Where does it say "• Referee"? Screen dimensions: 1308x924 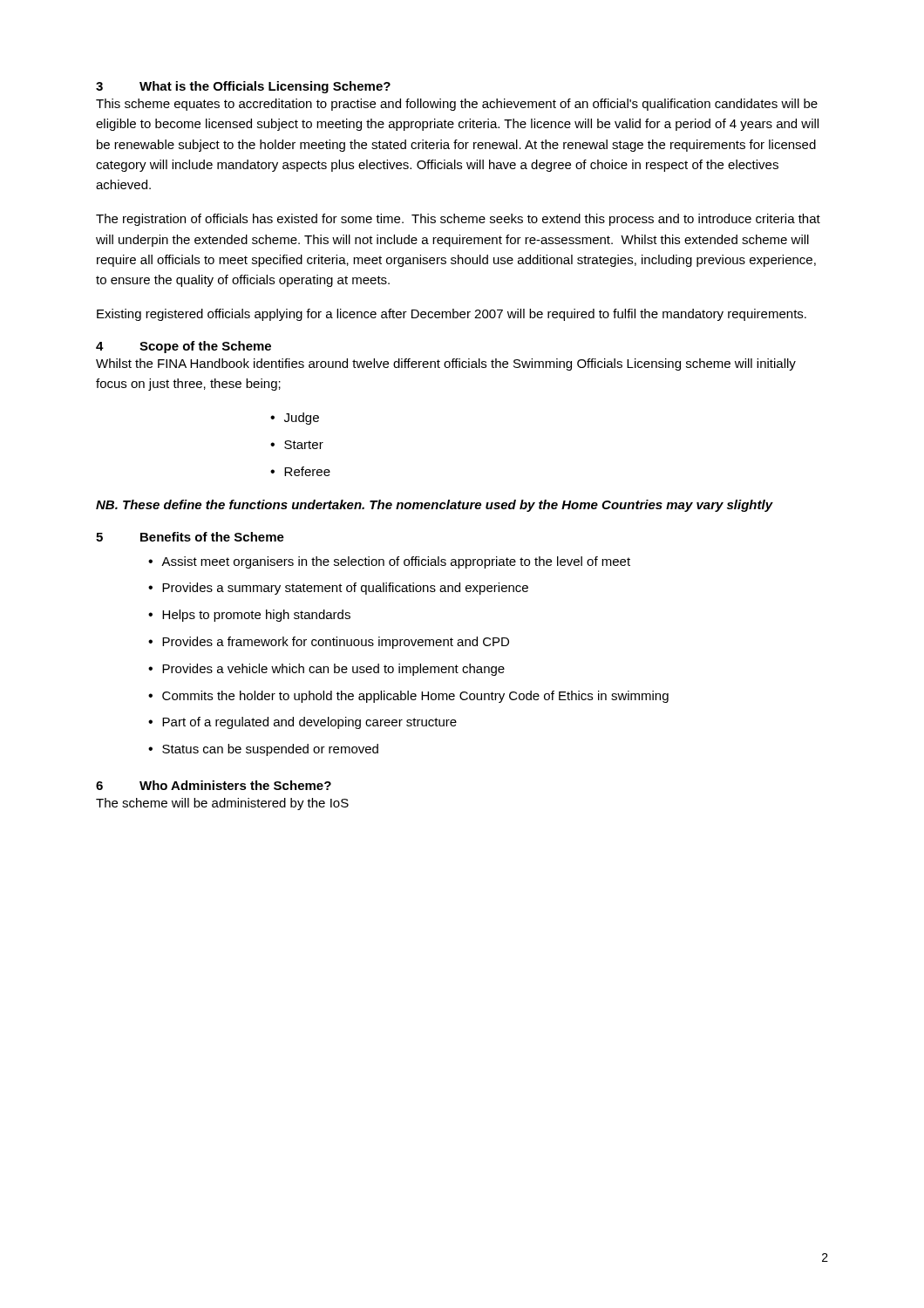[x=300, y=472]
